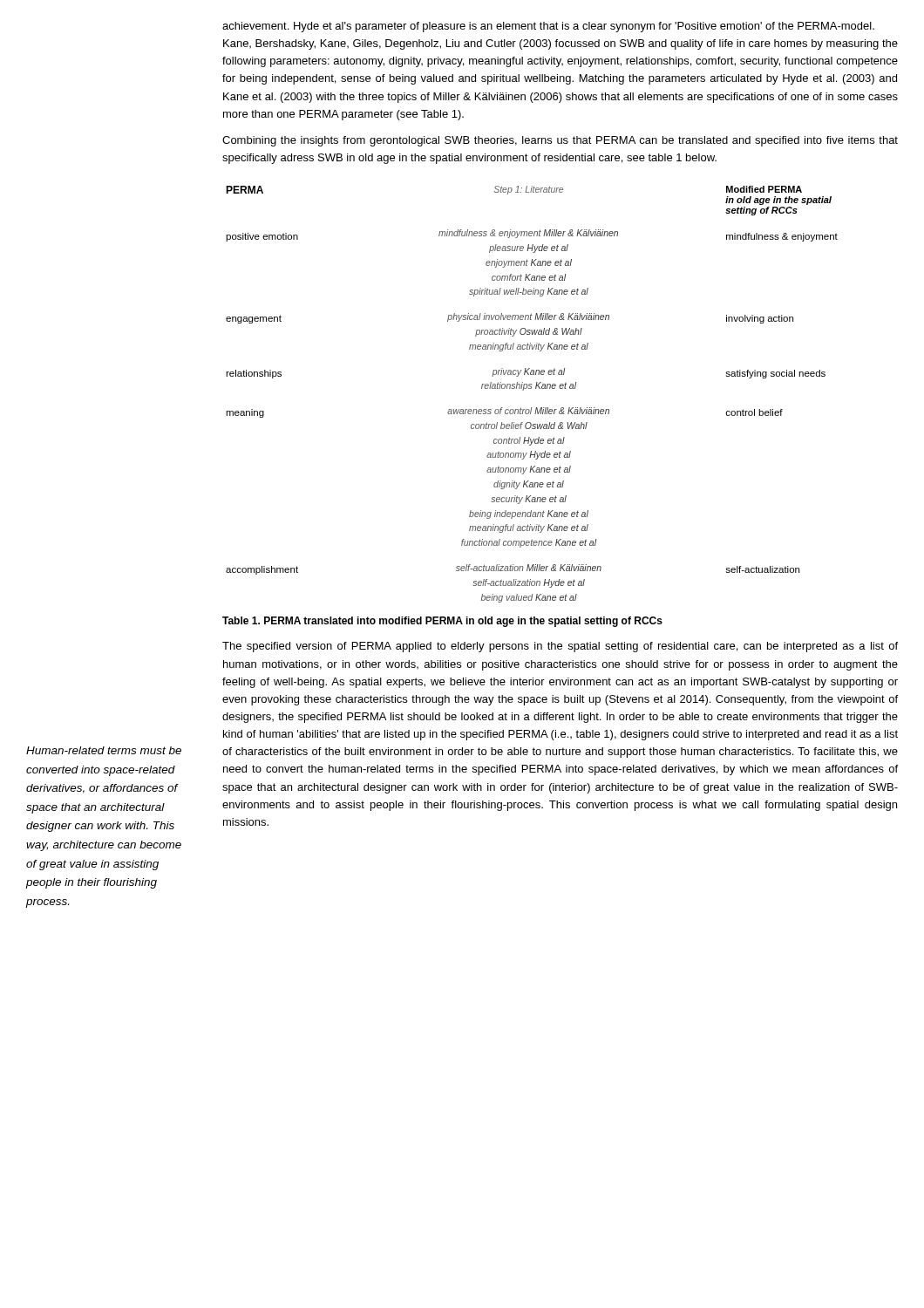The width and height of the screenshot is (924, 1308).
Task: Find the table that mentions "mindfulness & enjoyment Miller"
Action: (x=560, y=394)
